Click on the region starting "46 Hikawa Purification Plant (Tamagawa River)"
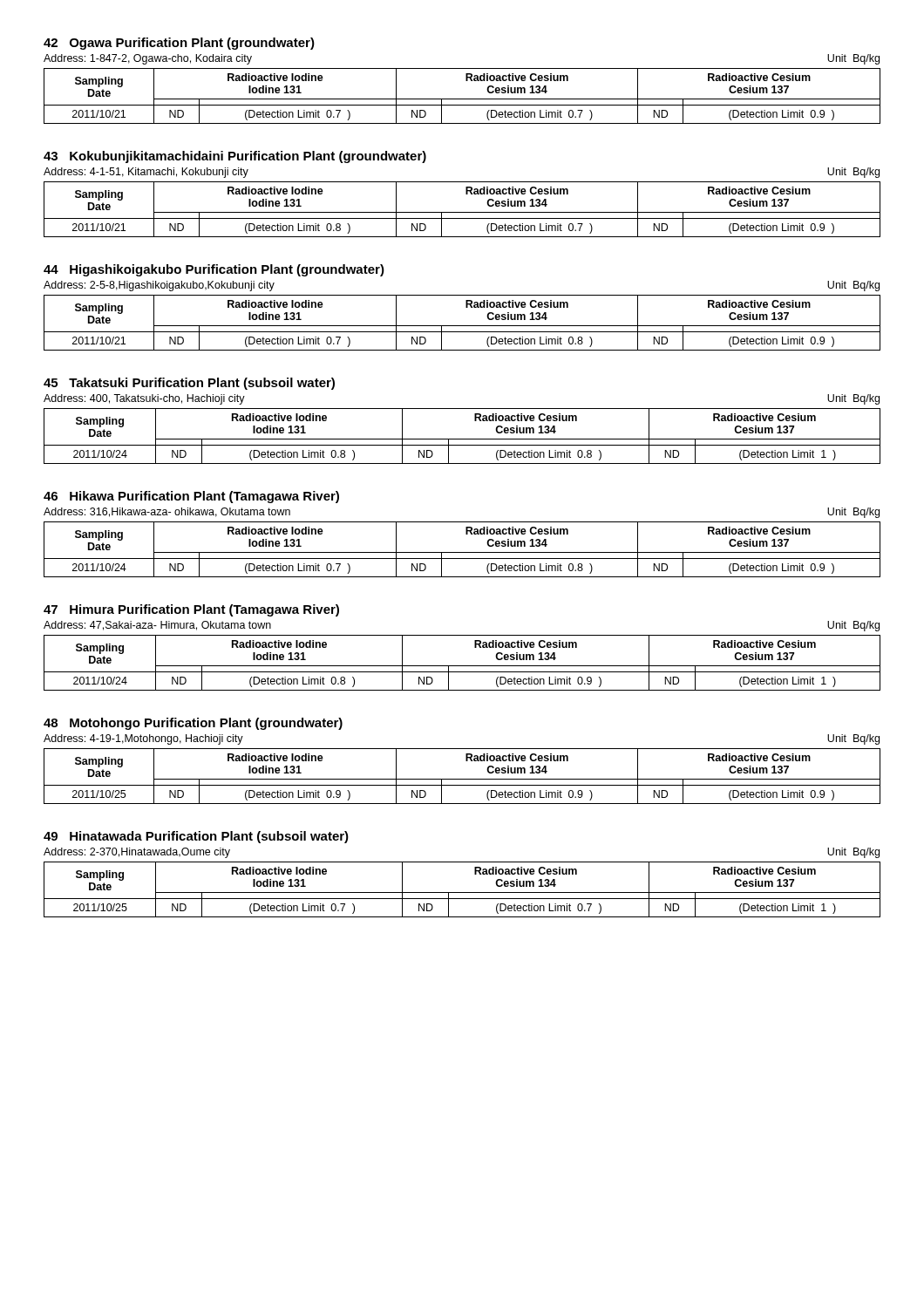This screenshot has width=924, height=1308. pos(192,496)
